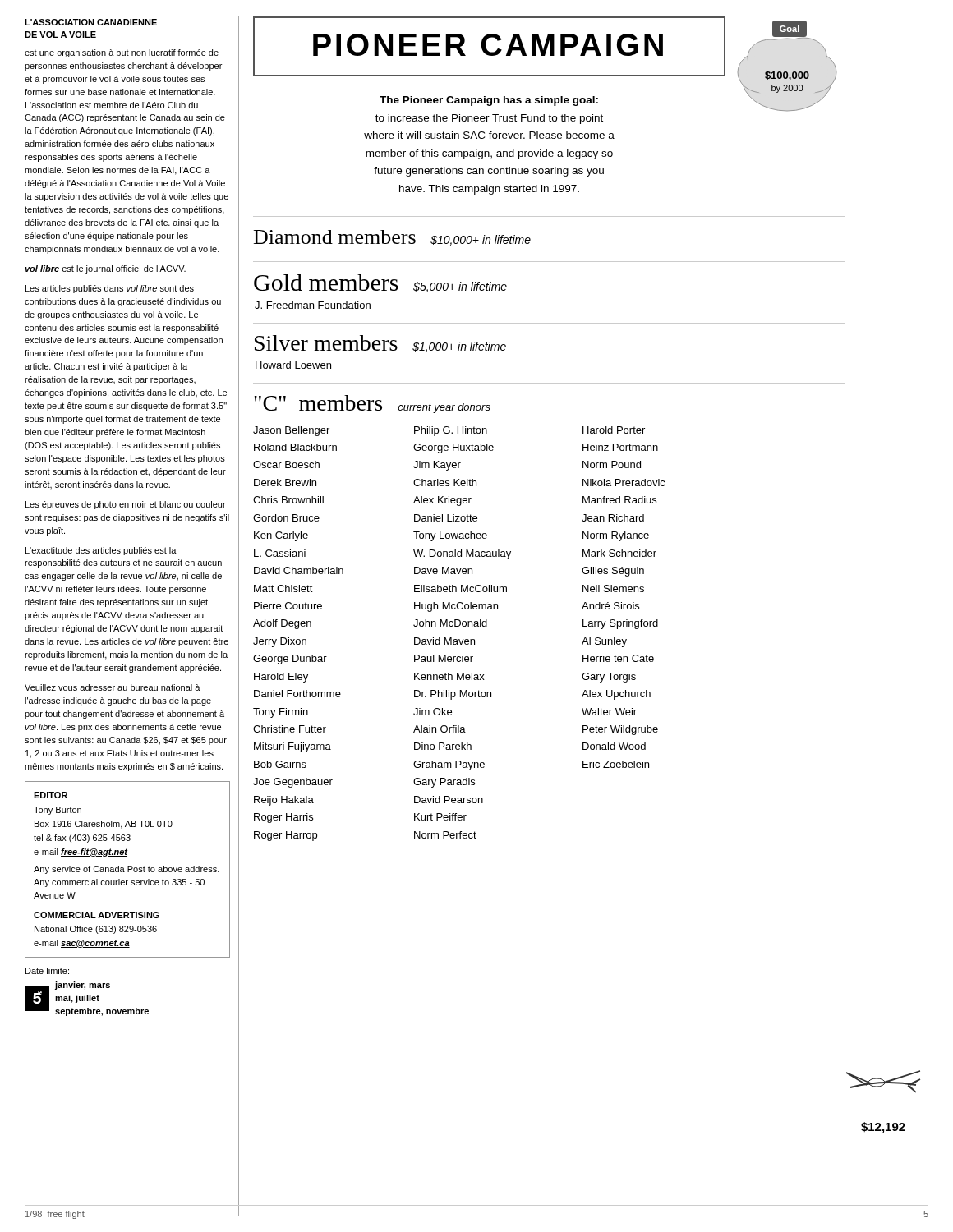The image size is (953, 1232).
Task: Locate the table with the text "EDITOR Tony Burton Box 1916"
Action: [127, 869]
